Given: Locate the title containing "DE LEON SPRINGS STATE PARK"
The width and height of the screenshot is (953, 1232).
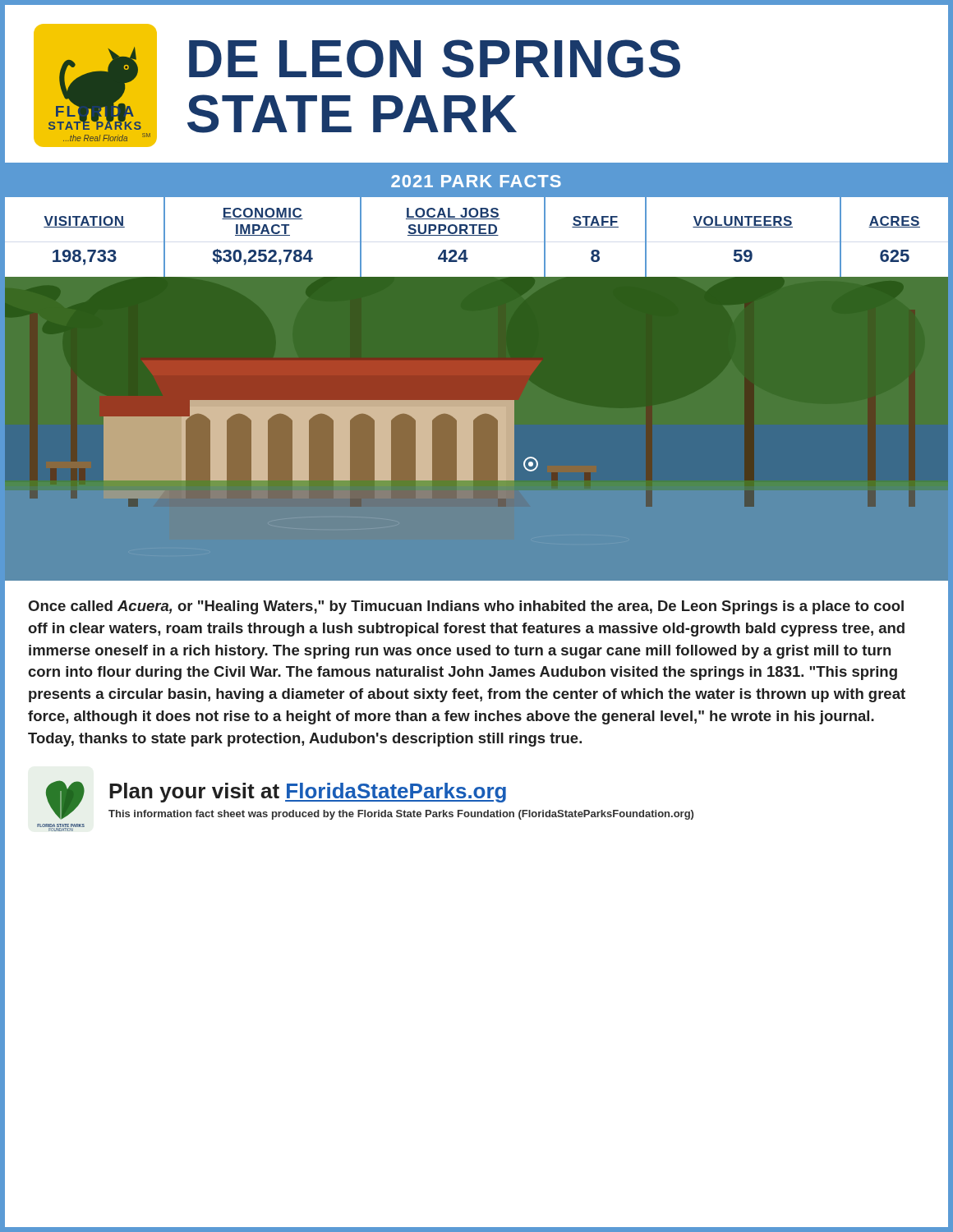Looking at the screenshot, I should click(555, 87).
